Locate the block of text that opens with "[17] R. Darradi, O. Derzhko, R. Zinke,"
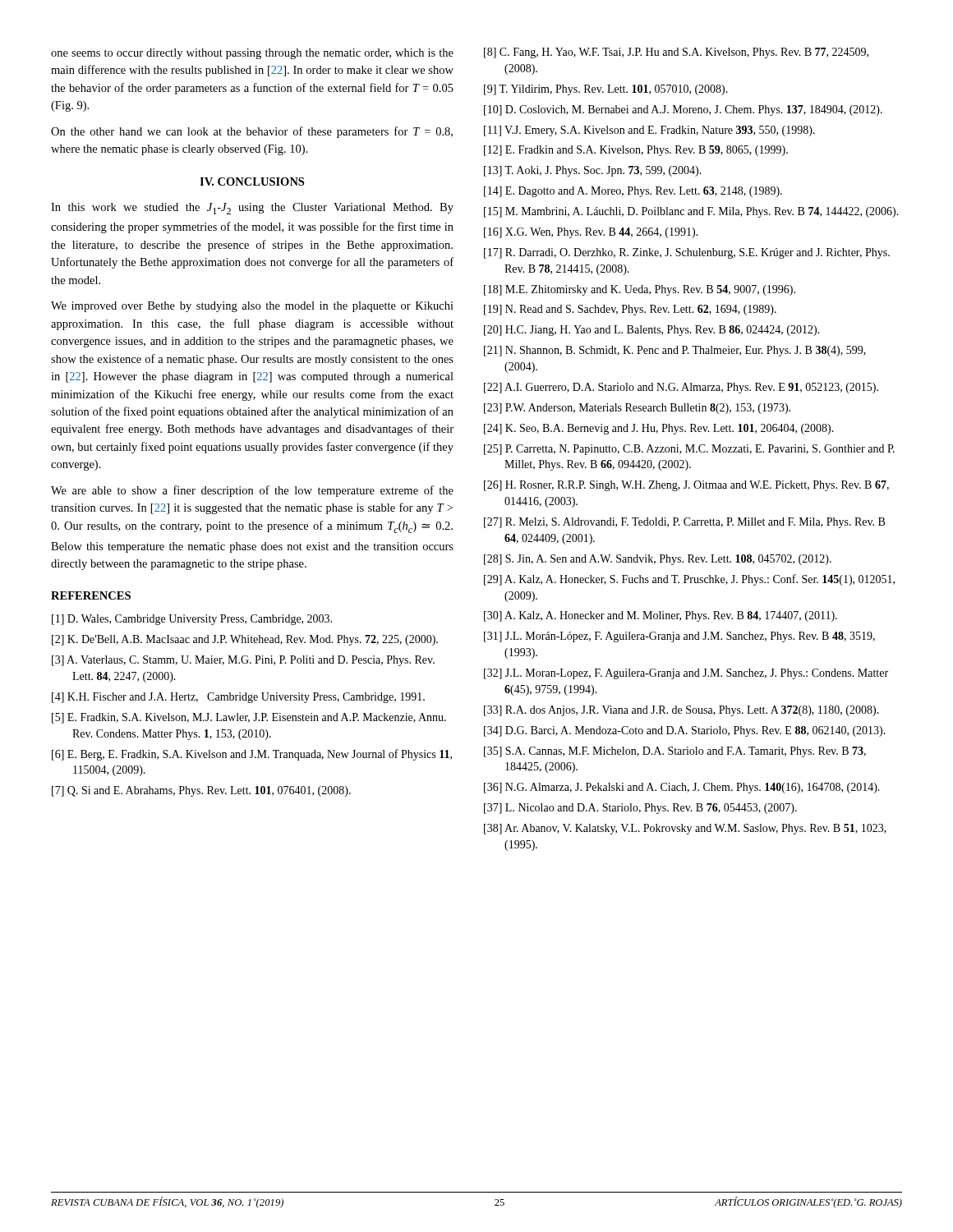Viewport: 953px width, 1232px height. (693, 261)
